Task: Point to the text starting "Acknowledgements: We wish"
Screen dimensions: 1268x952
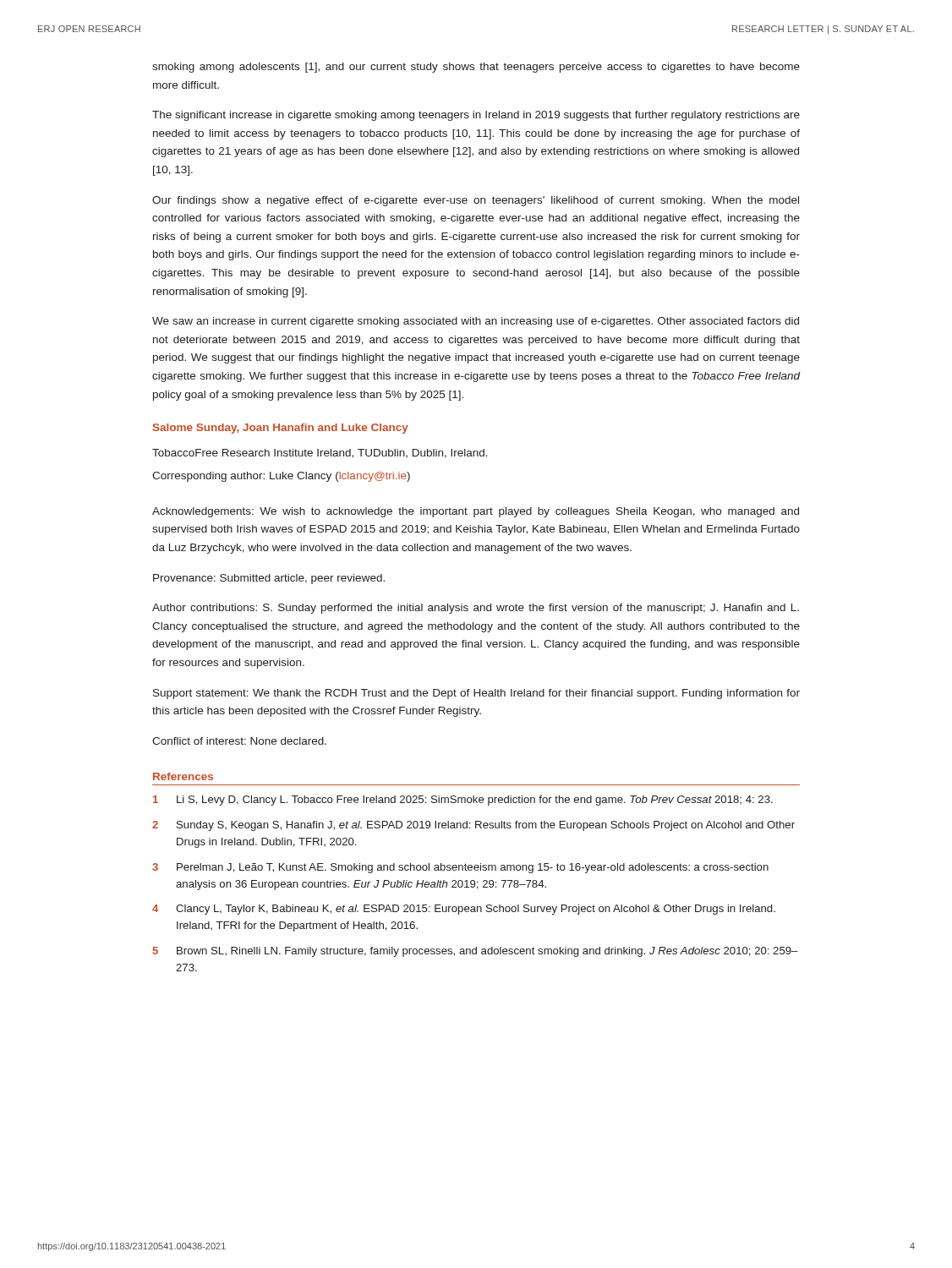Action: 476,529
